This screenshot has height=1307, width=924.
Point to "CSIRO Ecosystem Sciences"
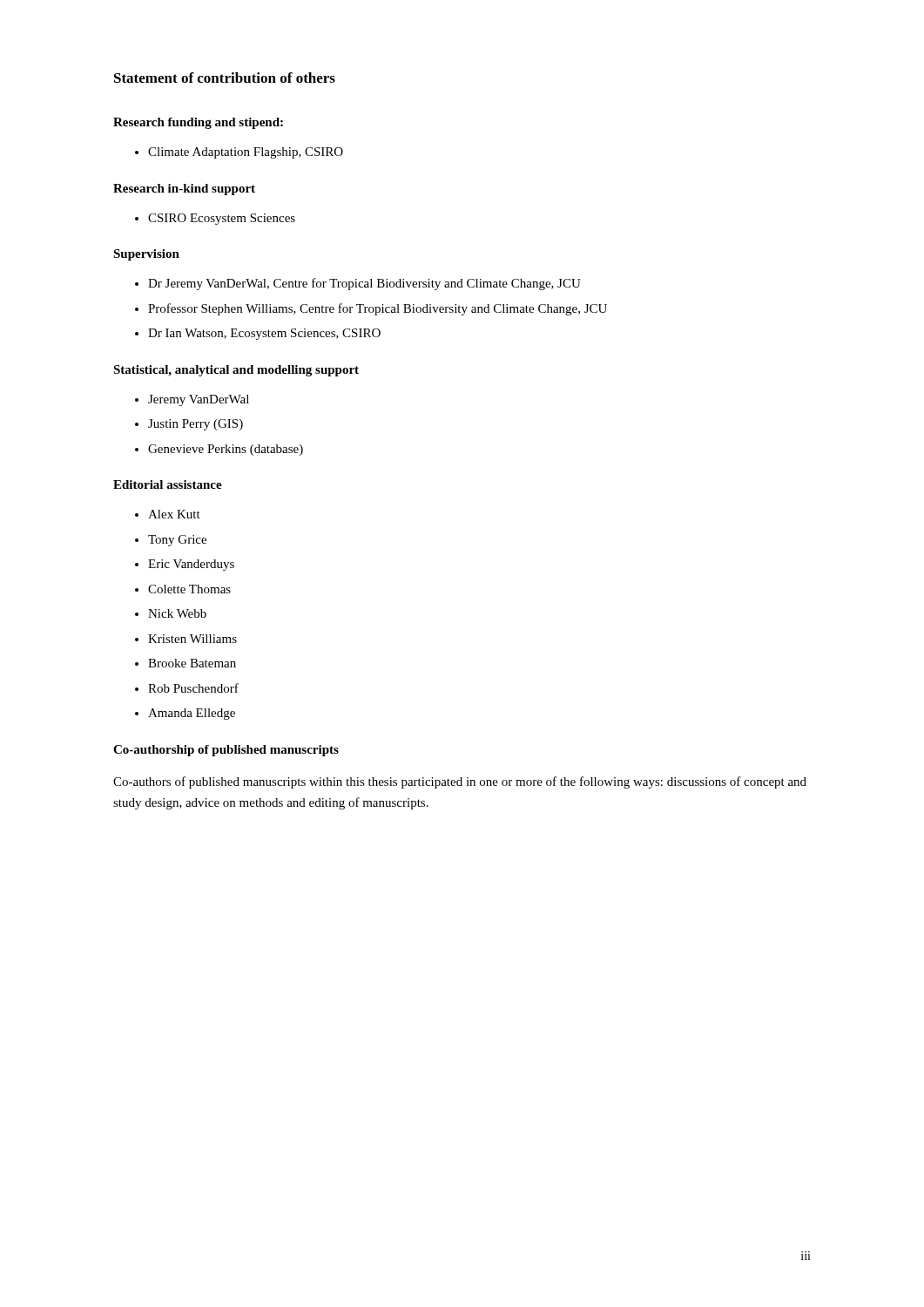coord(222,219)
